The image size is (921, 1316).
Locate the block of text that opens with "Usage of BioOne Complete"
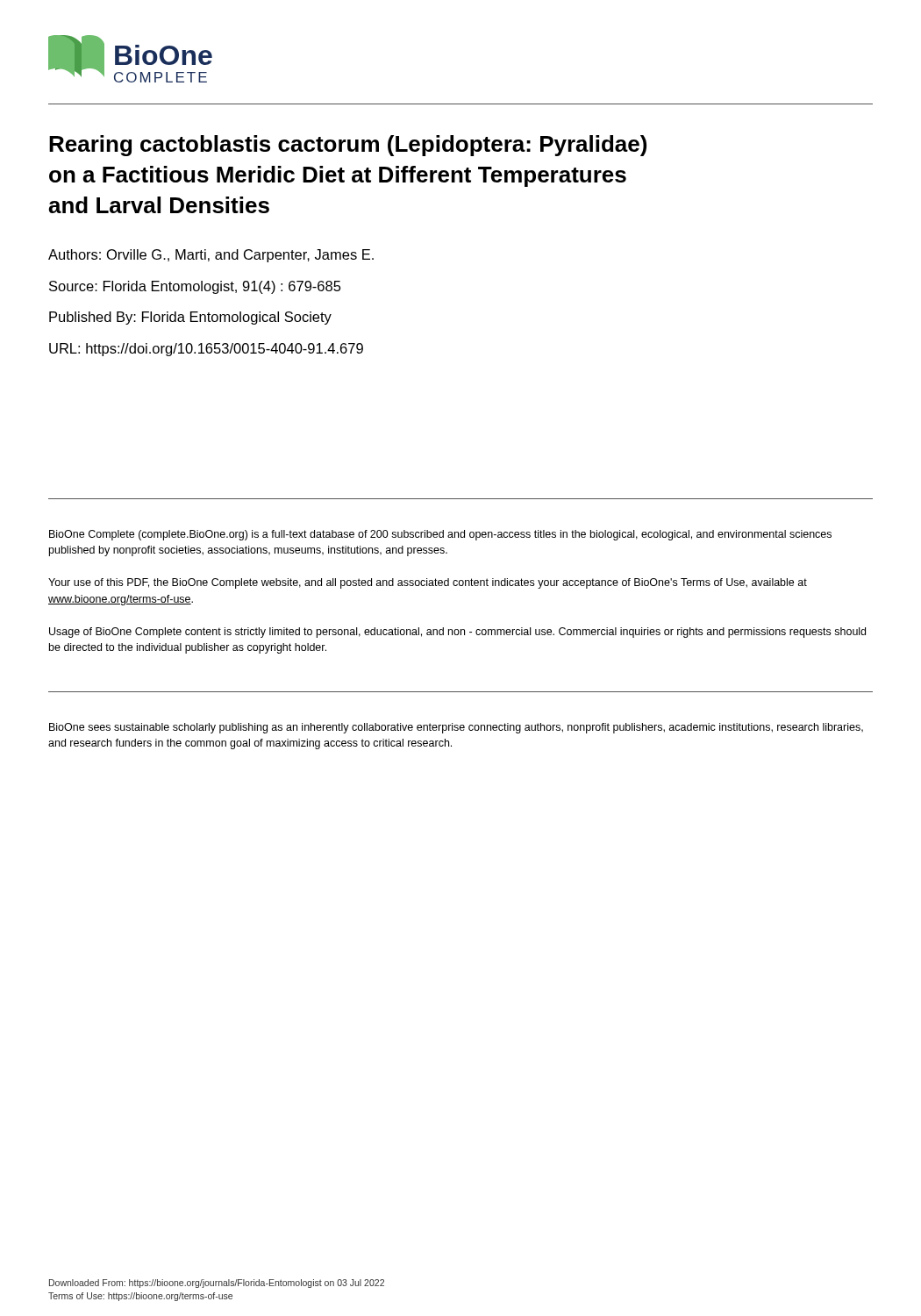coord(457,640)
